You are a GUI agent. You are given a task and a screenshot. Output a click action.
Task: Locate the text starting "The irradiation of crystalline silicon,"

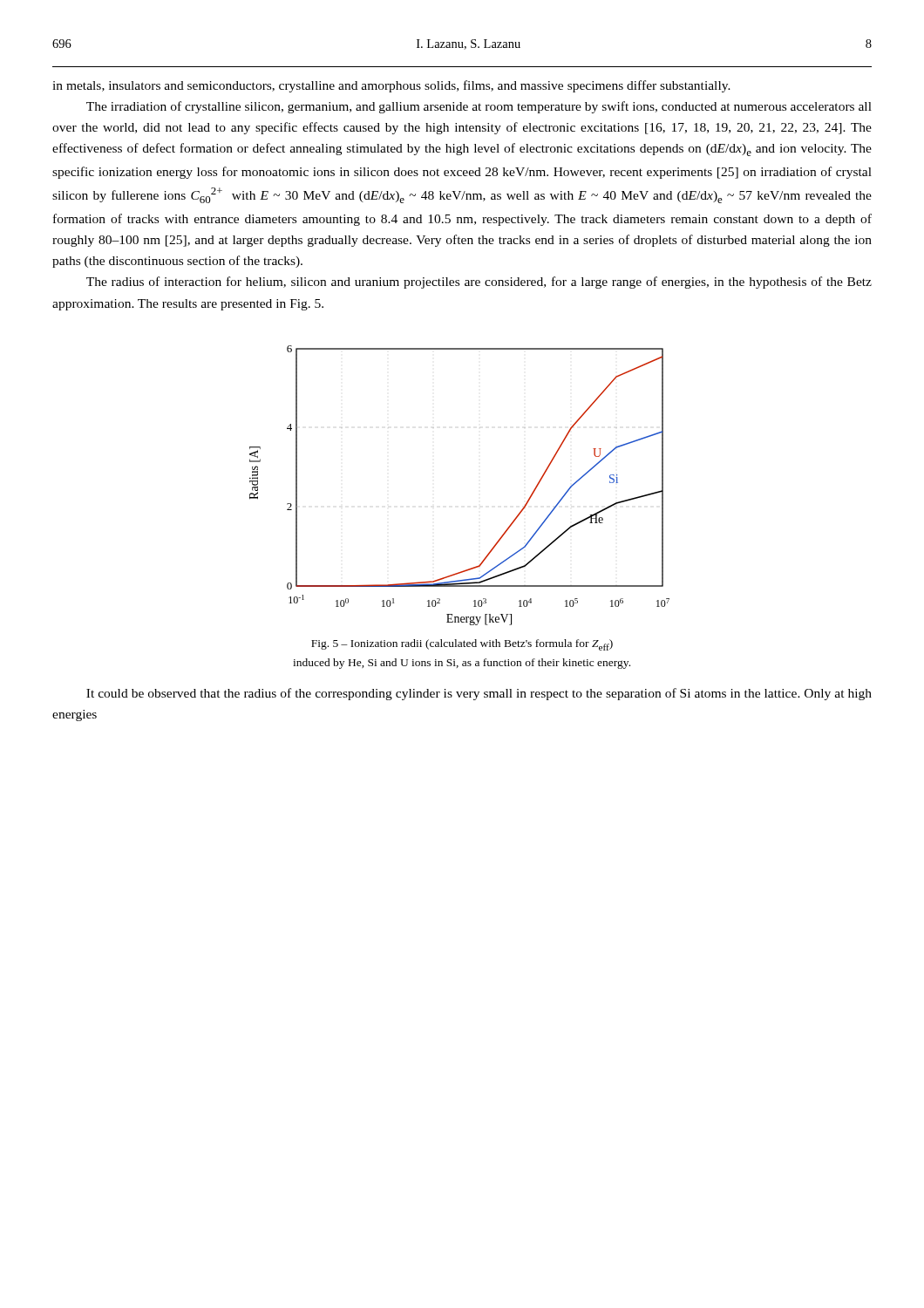point(462,184)
